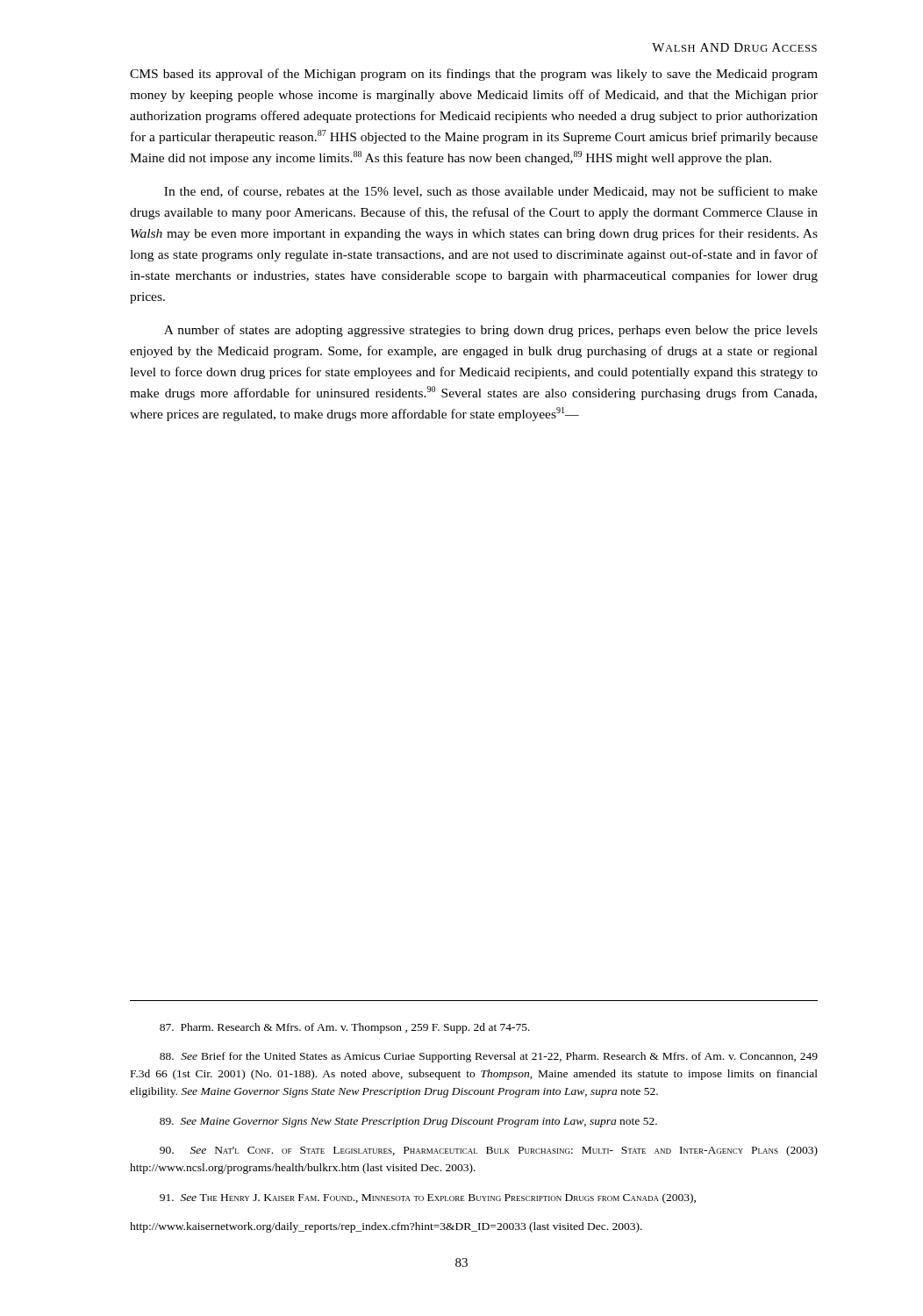This screenshot has width=923, height=1316.
Task: Select the element starting "In the end, of course,"
Action: [x=474, y=244]
